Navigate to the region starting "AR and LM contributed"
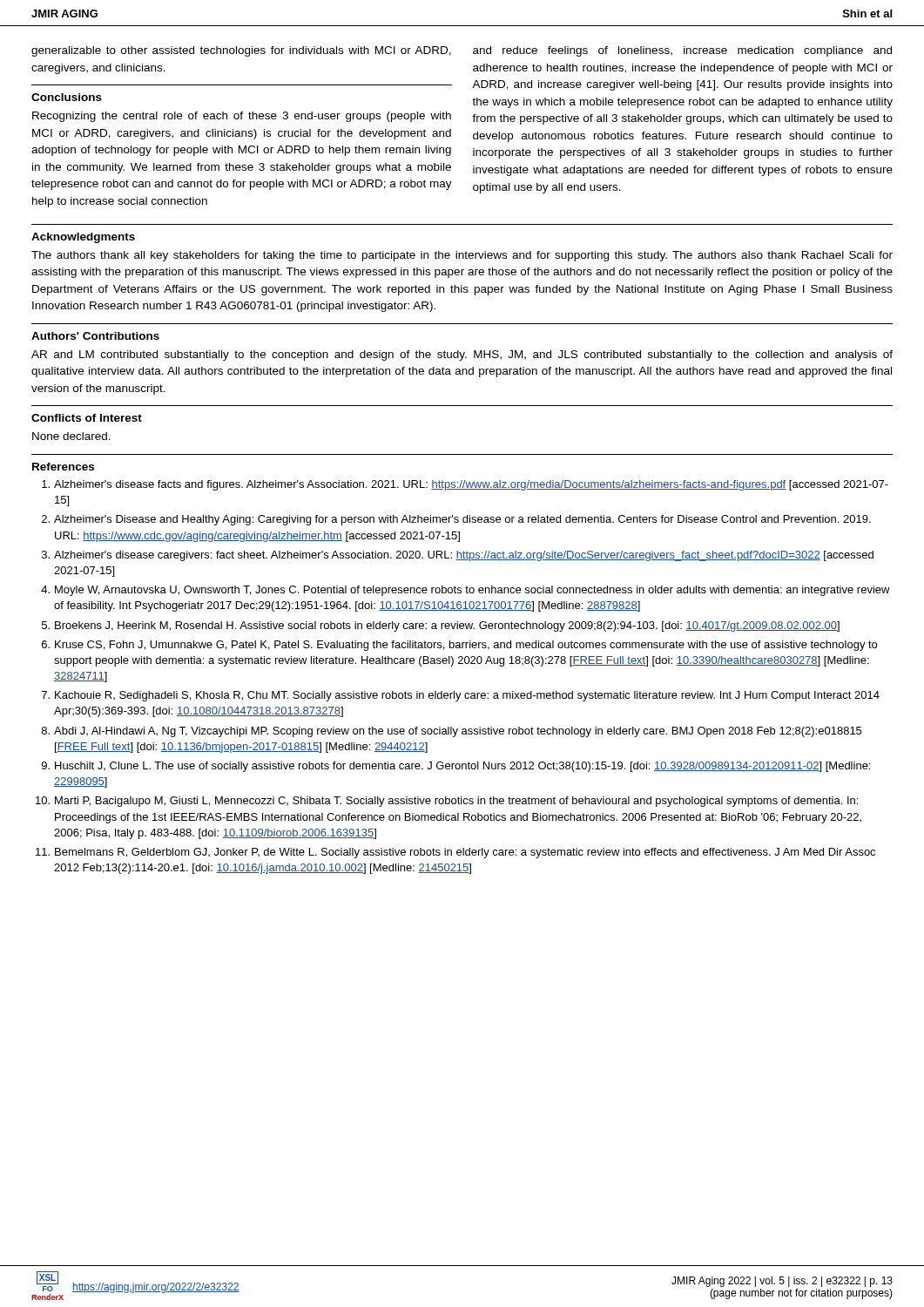924x1307 pixels. tap(462, 371)
